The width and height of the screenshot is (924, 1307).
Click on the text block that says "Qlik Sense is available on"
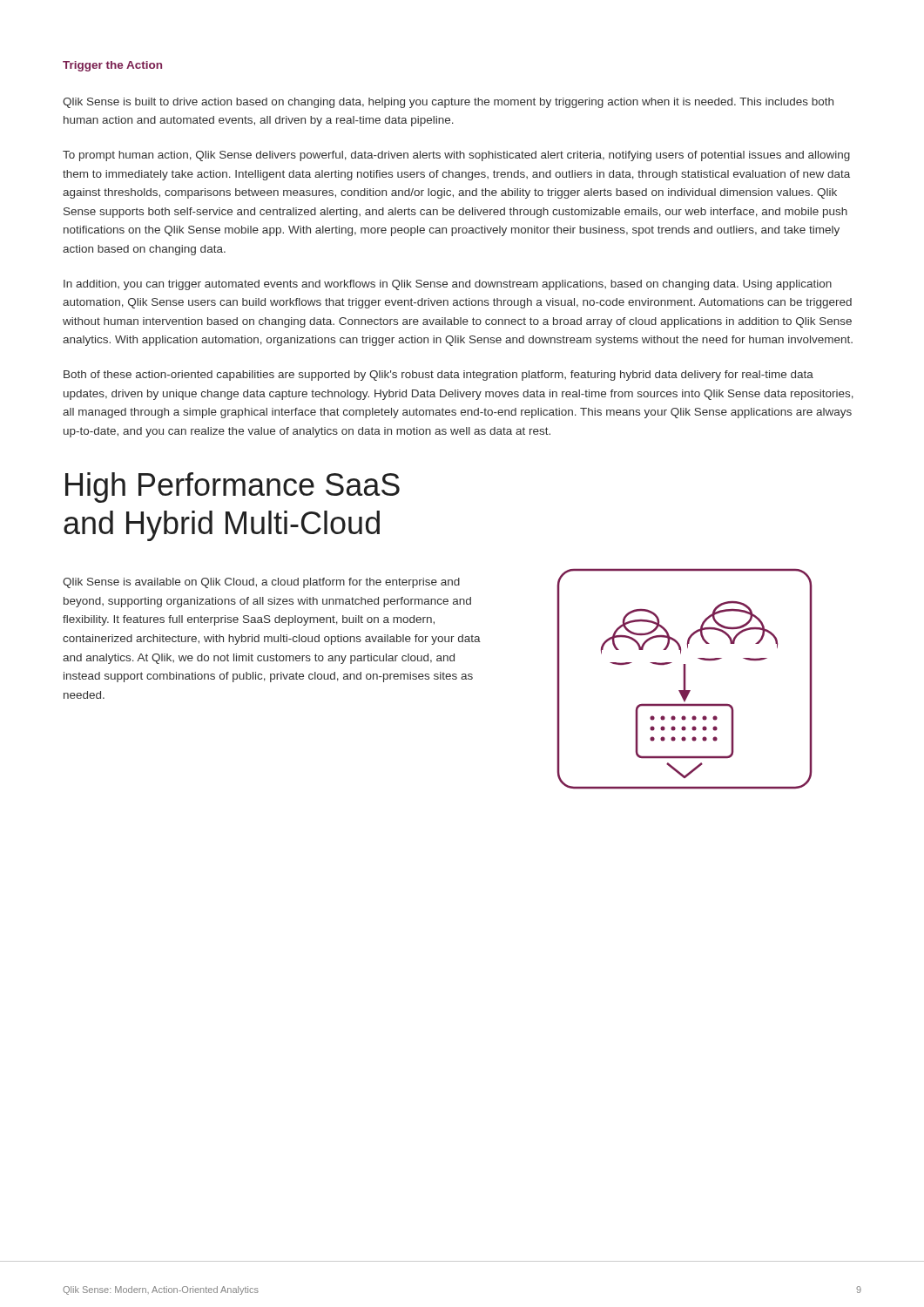point(276,639)
